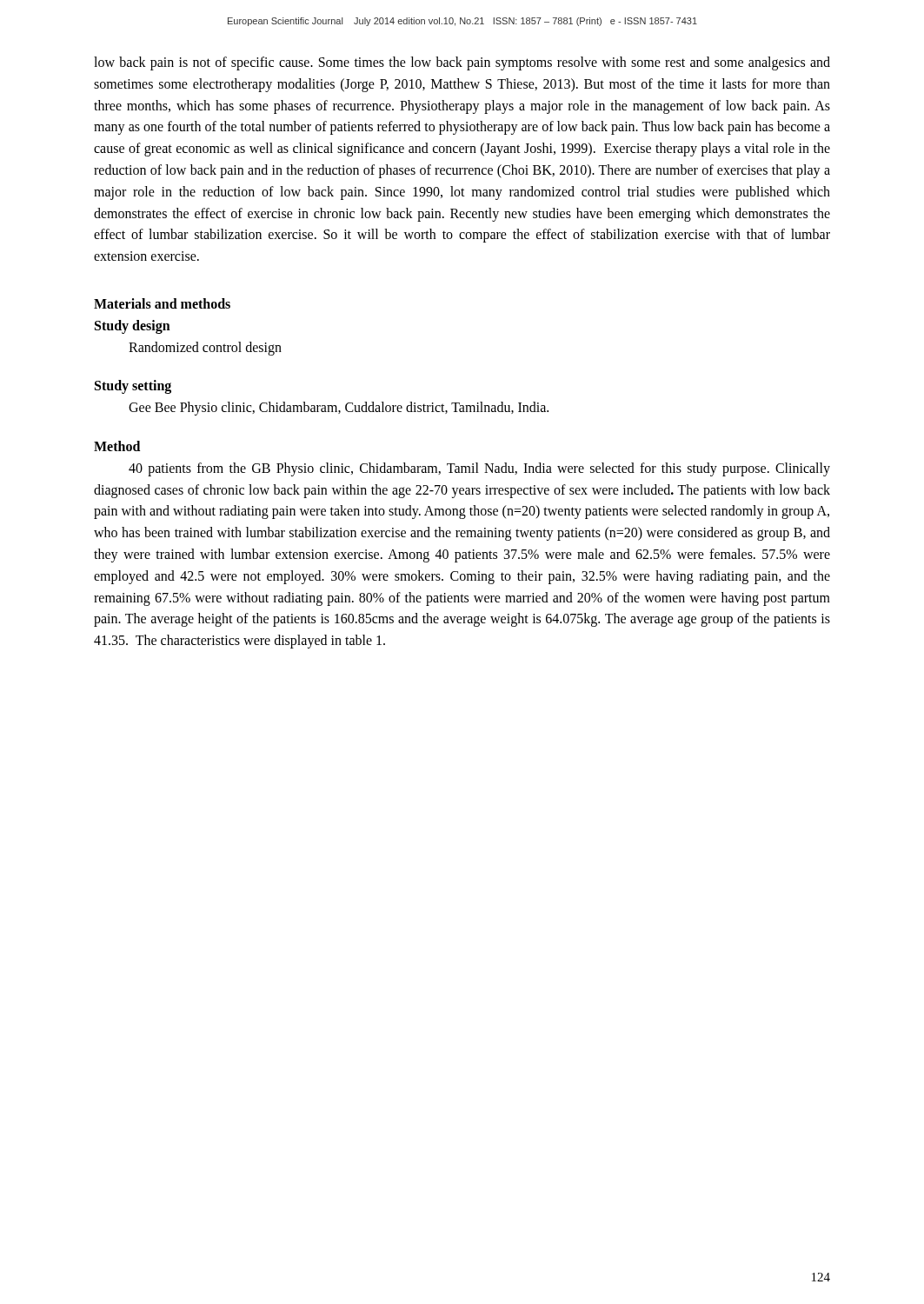Locate the passage starting "Gee Bee Physio clinic, Chidambaram, Cuddalore district, Tamilnadu,"

click(x=339, y=407)
